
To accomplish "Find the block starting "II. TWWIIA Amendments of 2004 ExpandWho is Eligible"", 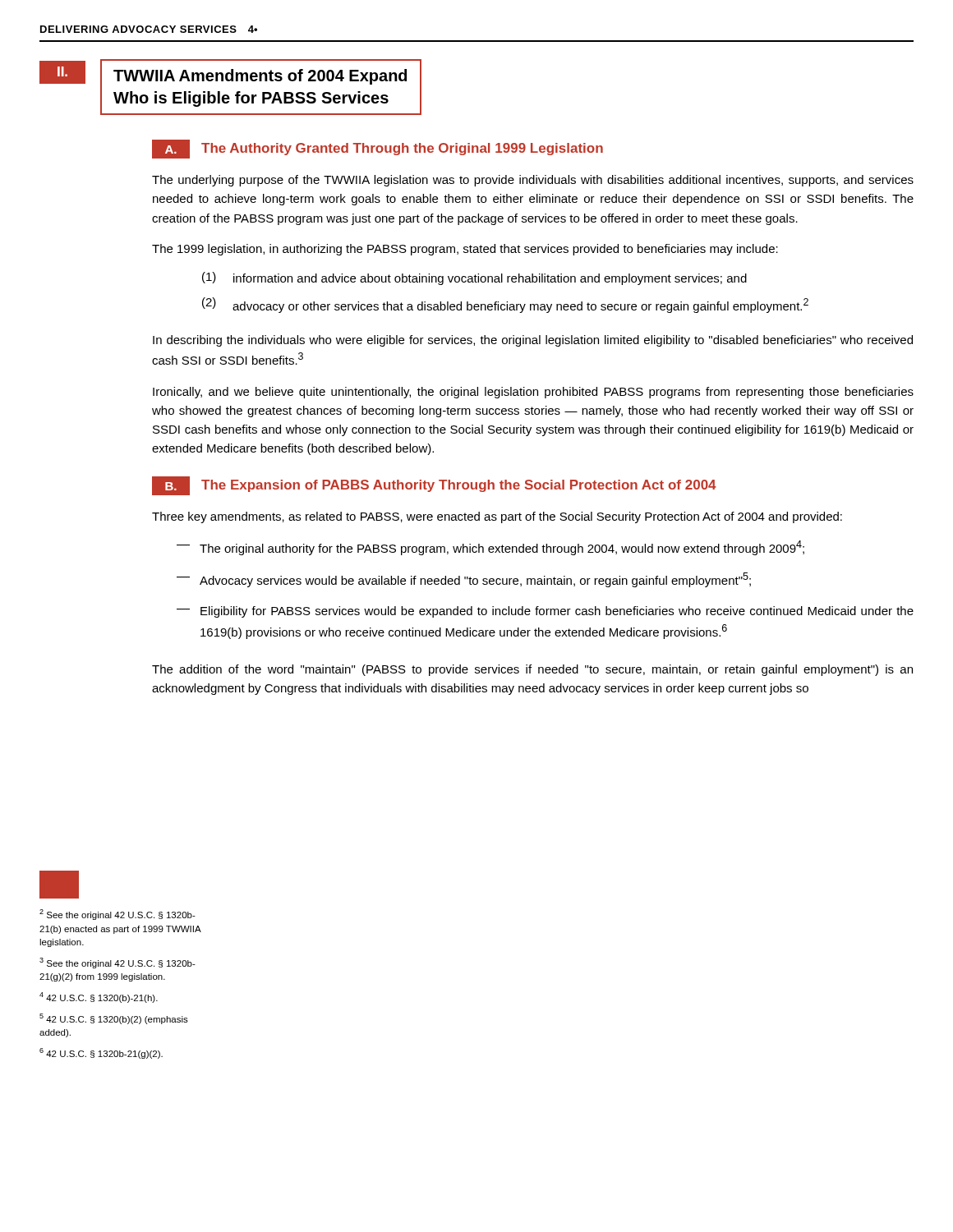I will (230, 87).
